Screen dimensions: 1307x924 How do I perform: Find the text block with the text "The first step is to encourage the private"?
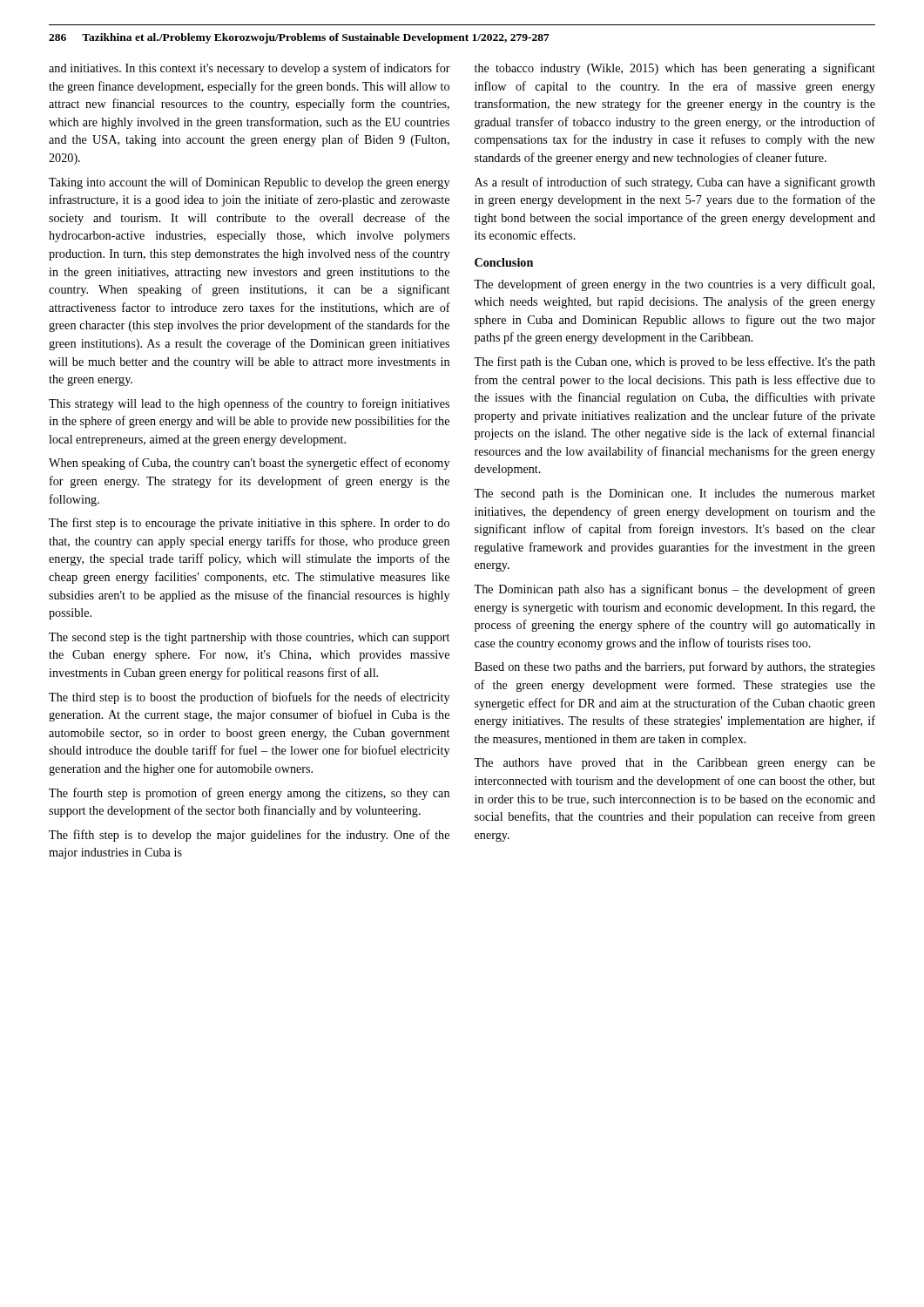(249, 568)
